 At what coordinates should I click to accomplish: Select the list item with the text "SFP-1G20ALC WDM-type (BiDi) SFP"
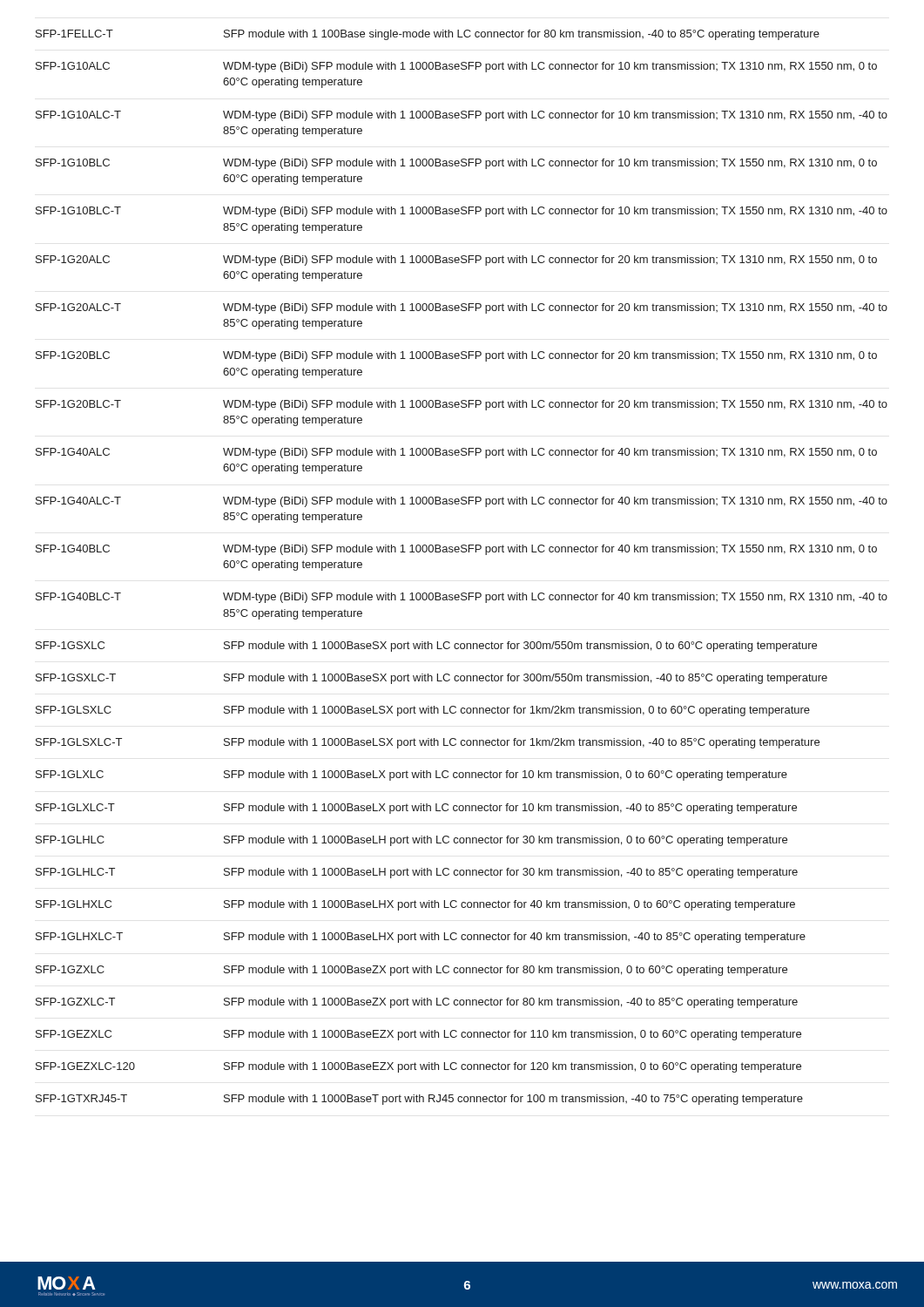[x=462, y=267]
